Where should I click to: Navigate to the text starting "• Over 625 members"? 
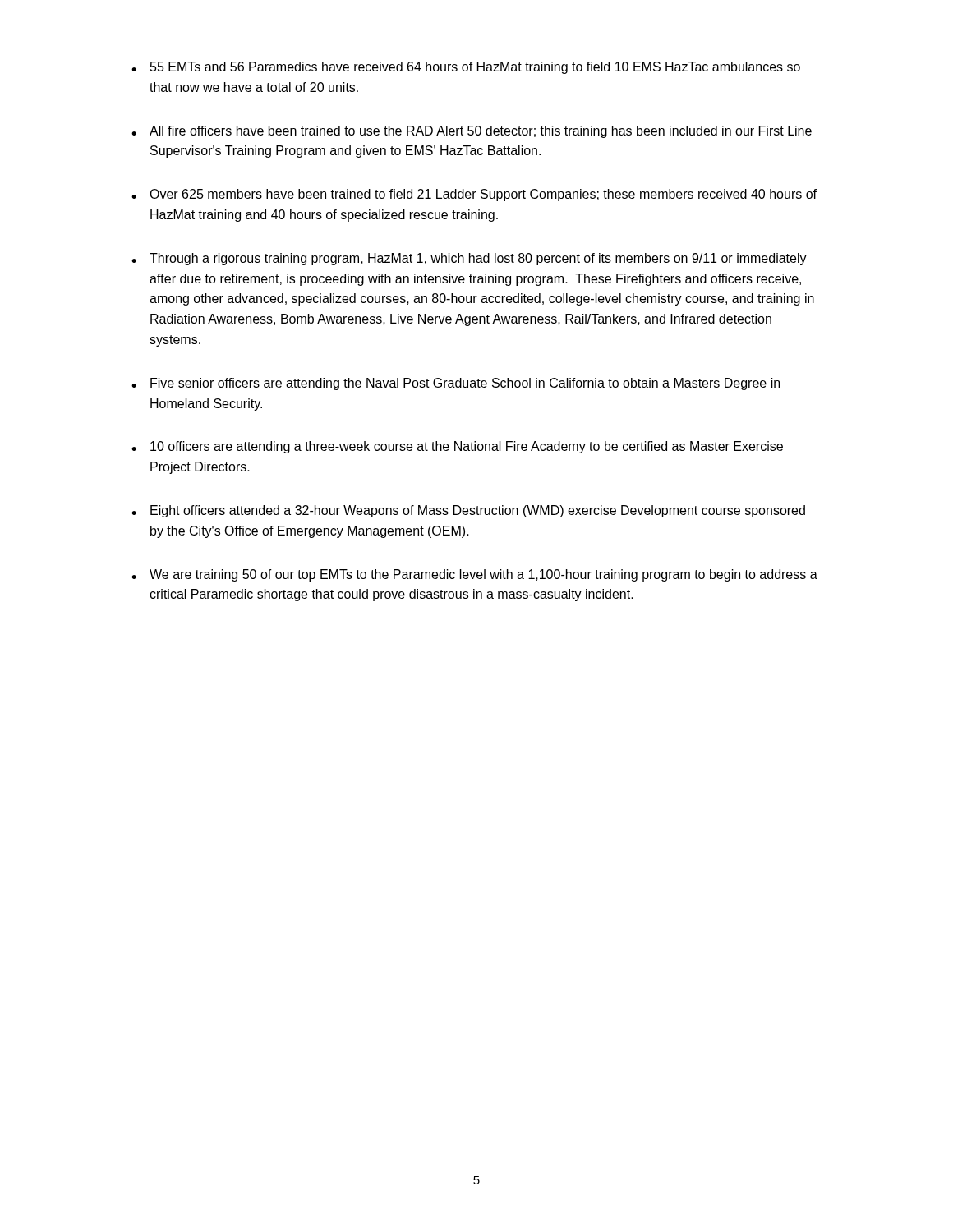[476, 205]
